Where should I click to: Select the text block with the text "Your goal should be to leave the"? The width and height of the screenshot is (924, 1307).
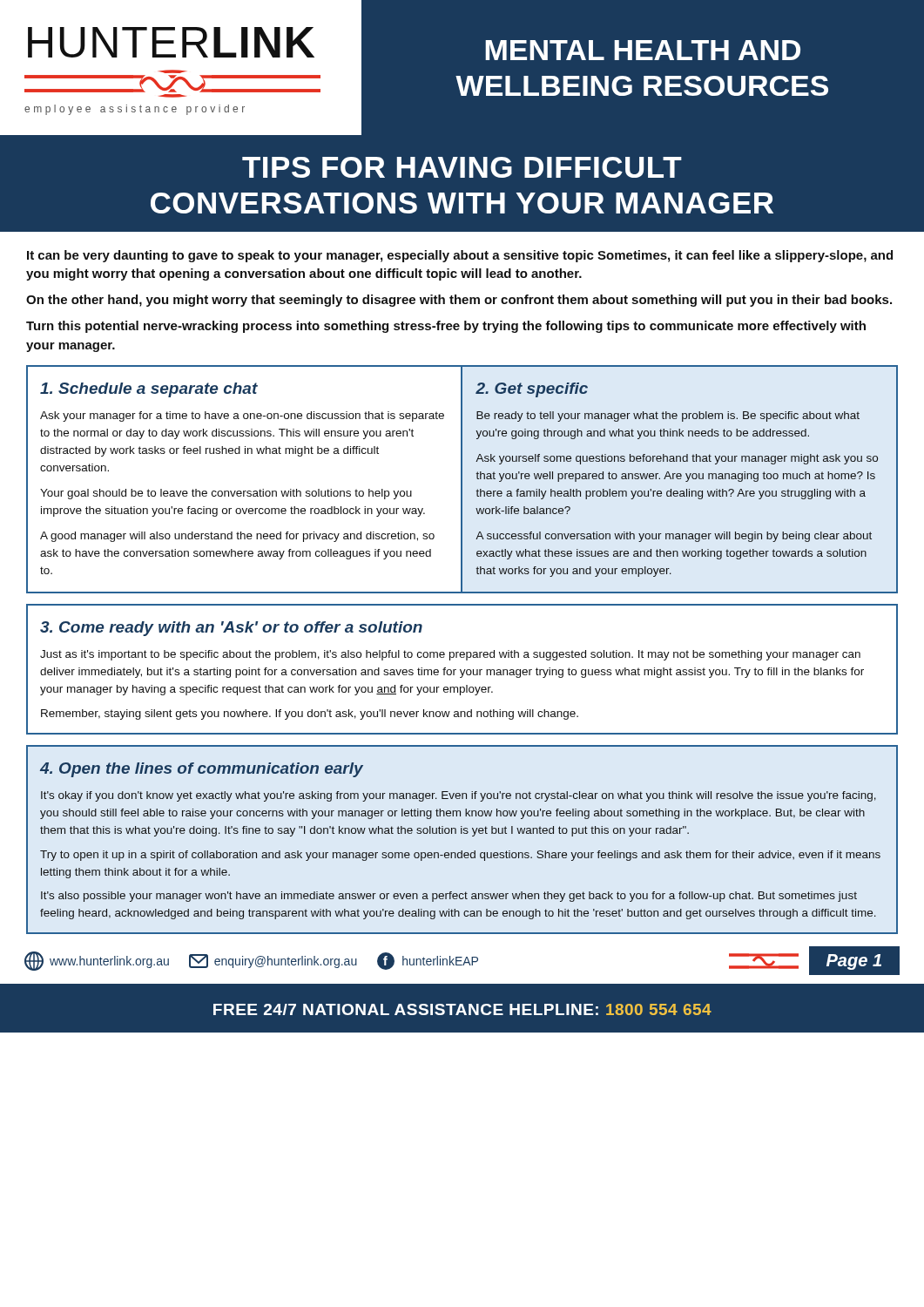[233, 501]
